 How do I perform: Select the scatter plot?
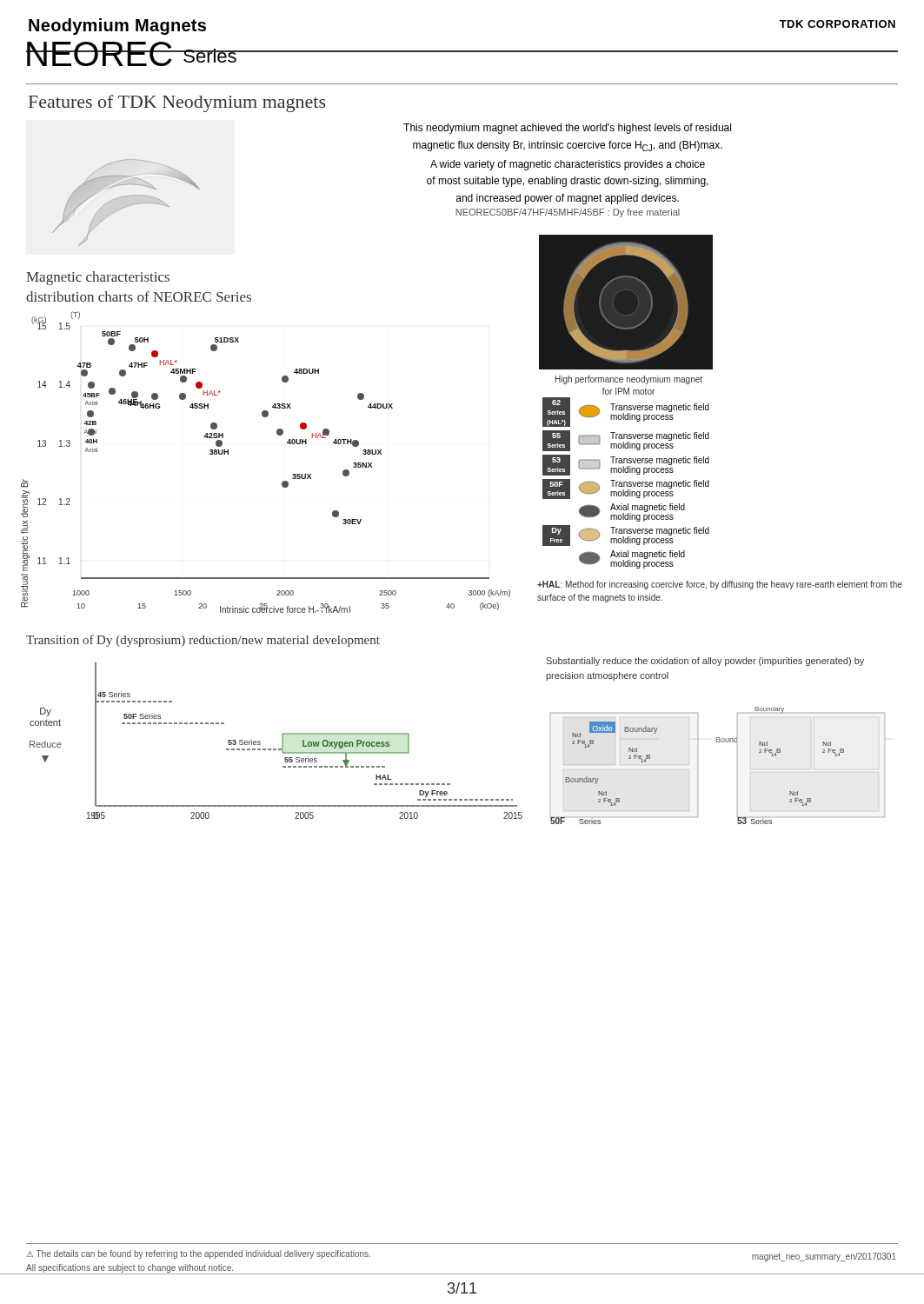click(276, 461)
